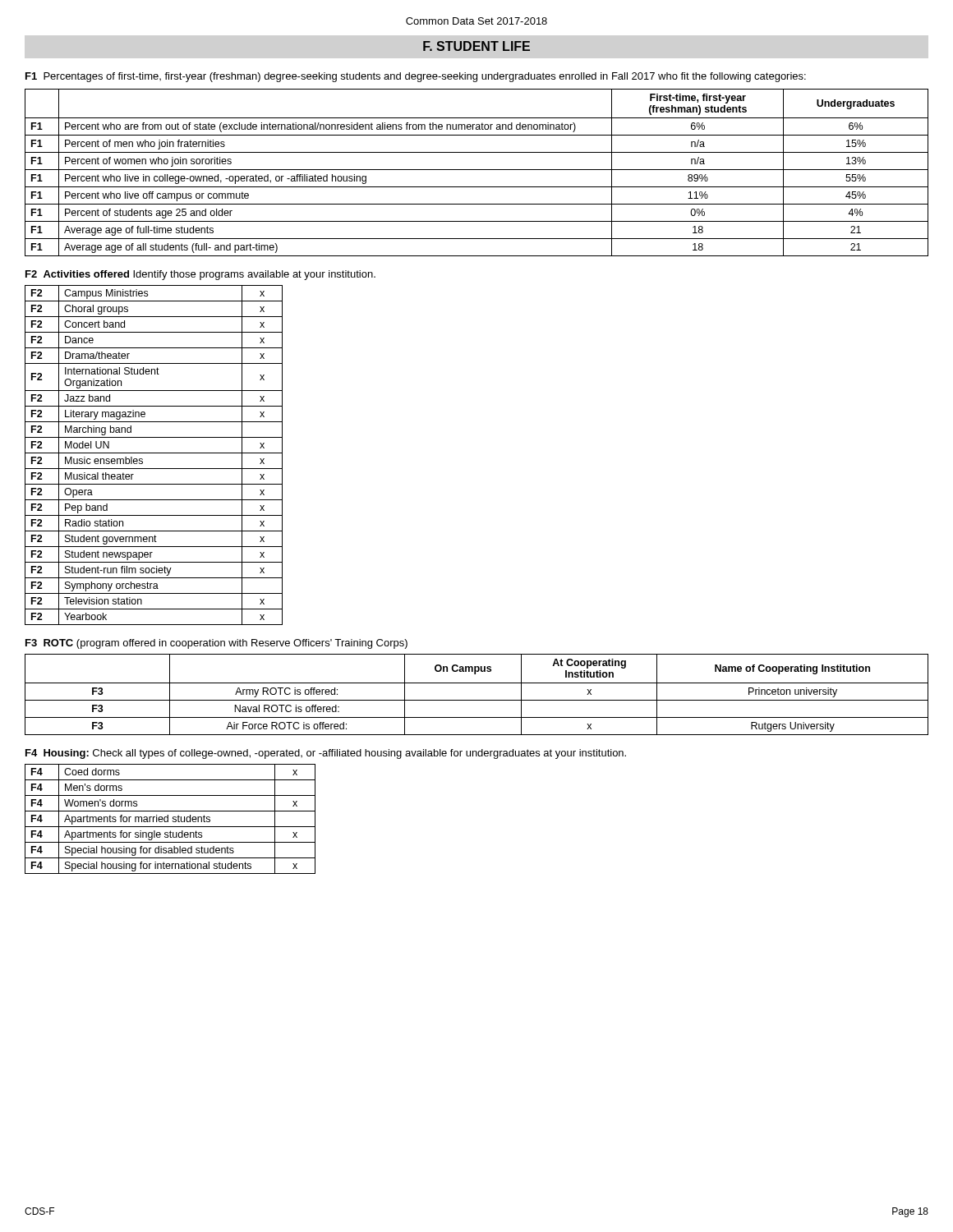Viewport: 953px width, 1232px height.
Task: Locate the table with the text "Apartments for single"
Action: click(476, 819)
